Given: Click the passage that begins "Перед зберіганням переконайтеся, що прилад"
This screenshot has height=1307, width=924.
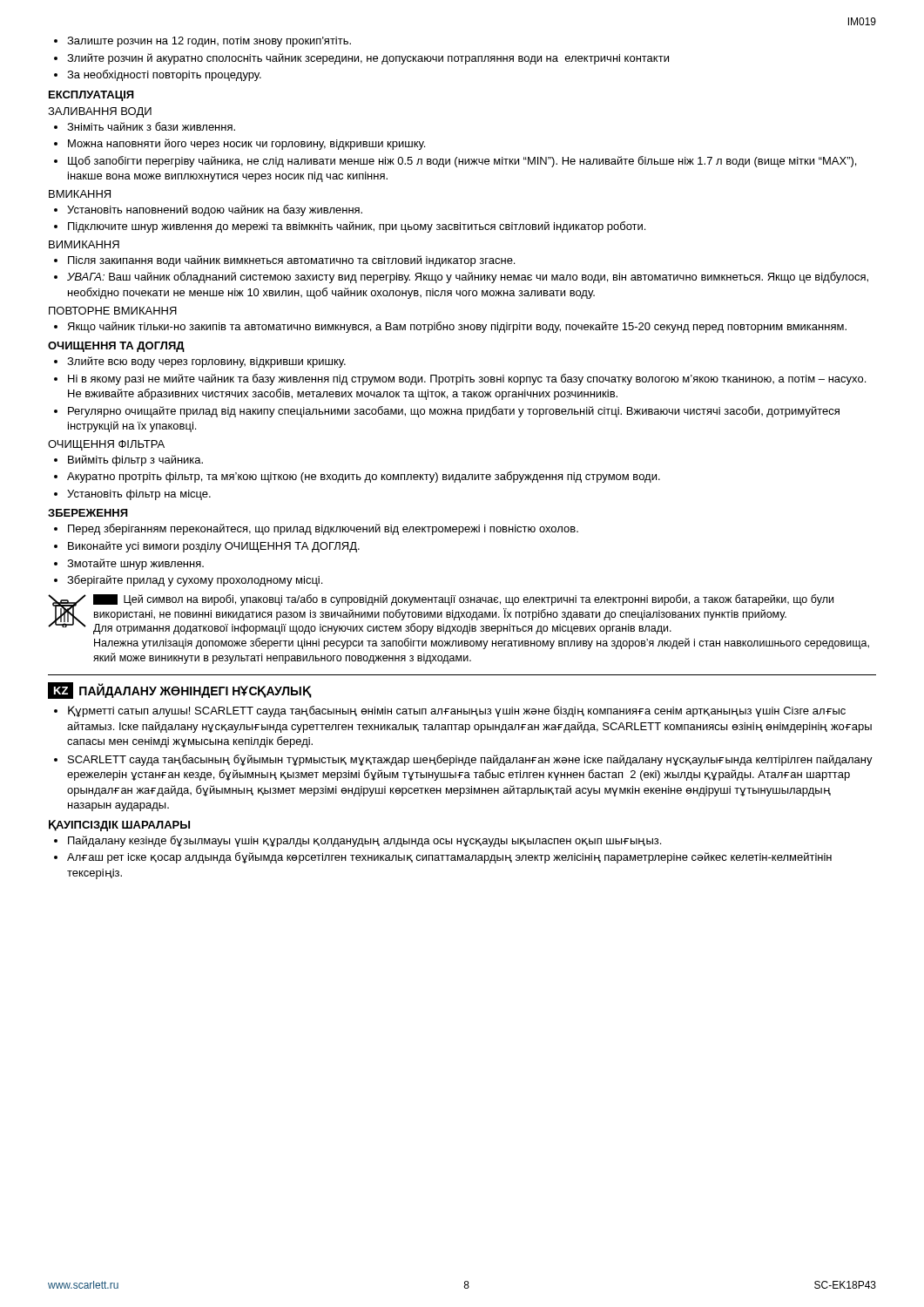Looking at the screenshot, I should 462,529.
